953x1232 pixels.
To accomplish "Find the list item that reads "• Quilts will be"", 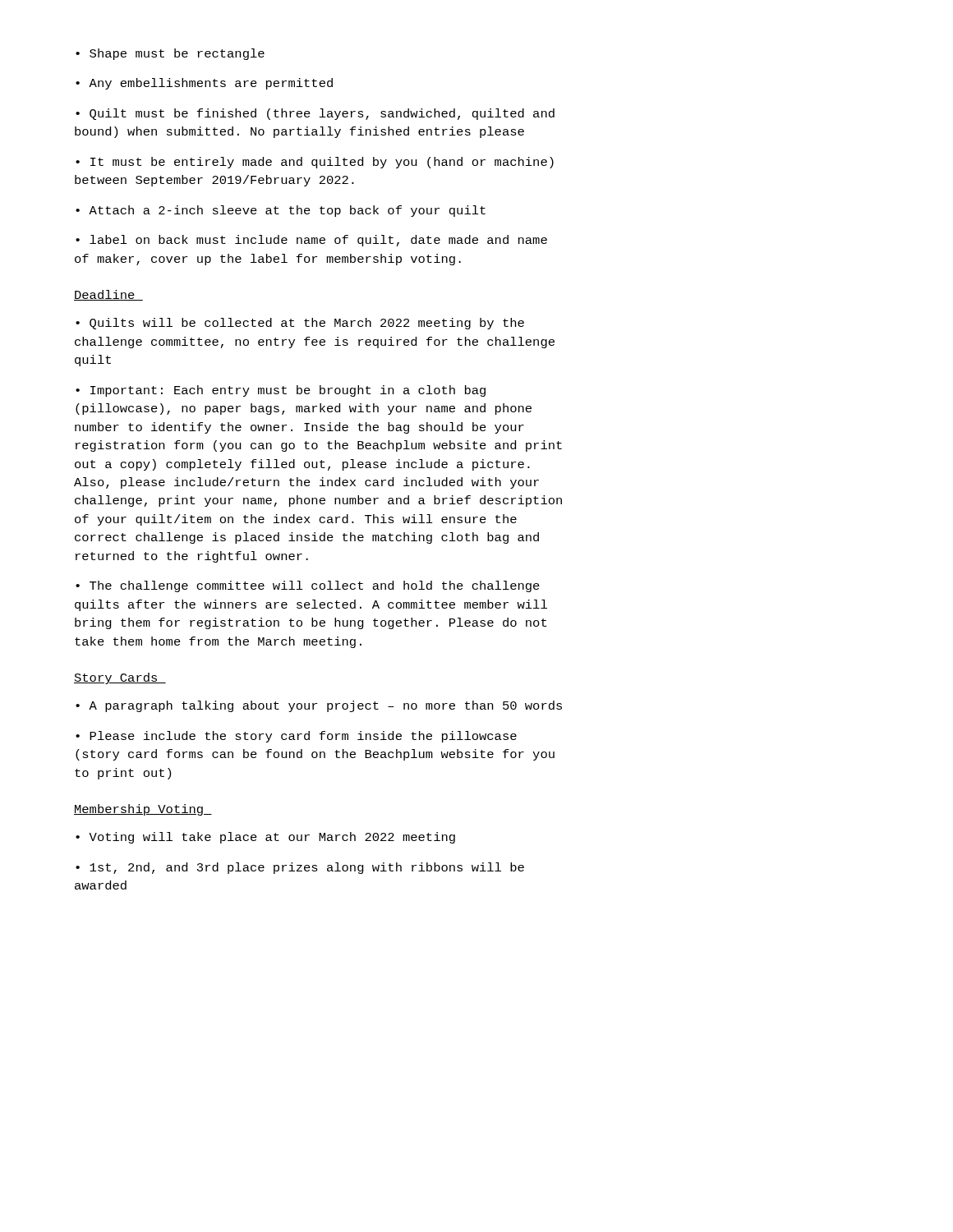I will (x=315, y=342).
